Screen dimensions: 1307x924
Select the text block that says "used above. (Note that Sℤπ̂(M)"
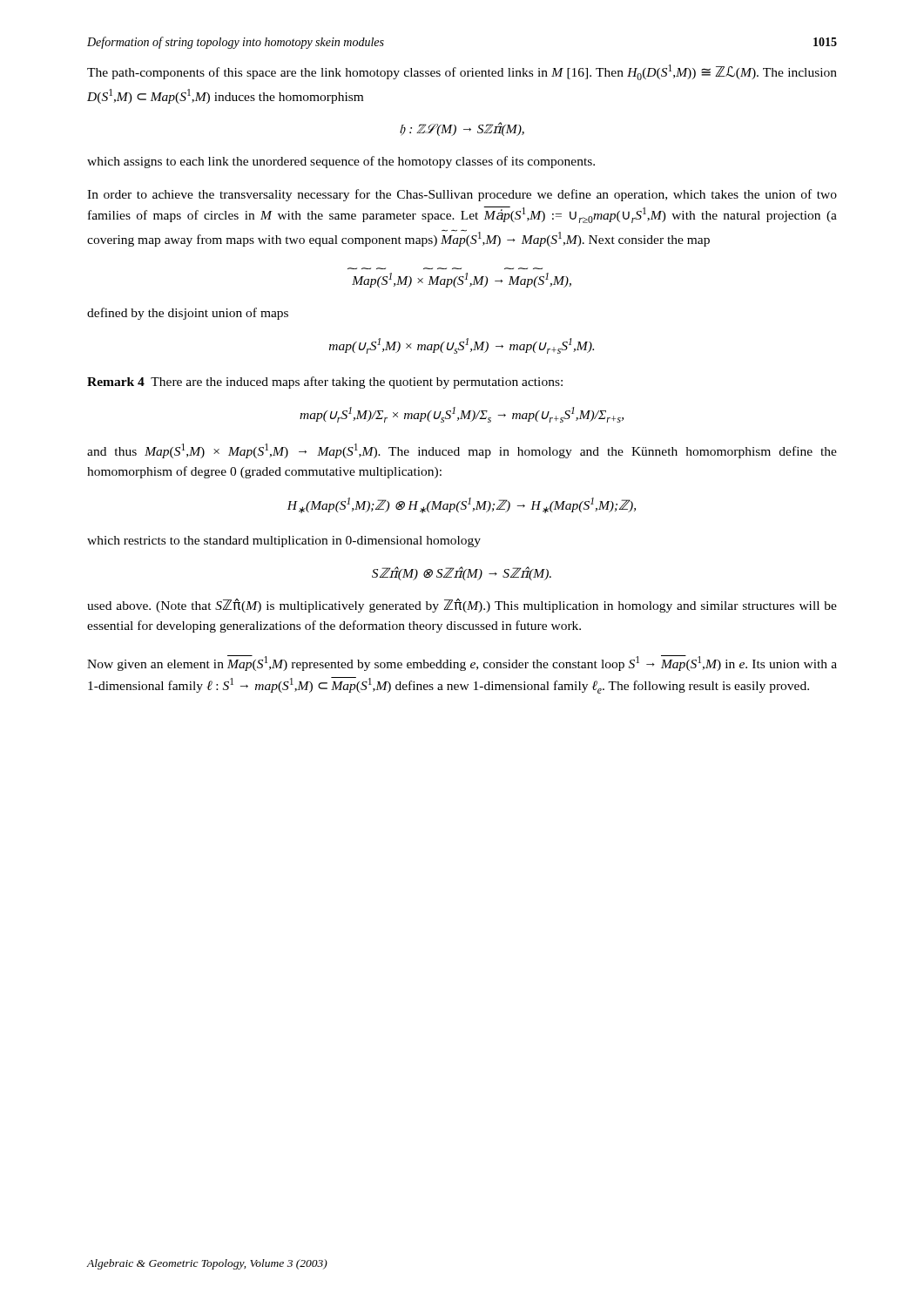[x=462, y=615]
